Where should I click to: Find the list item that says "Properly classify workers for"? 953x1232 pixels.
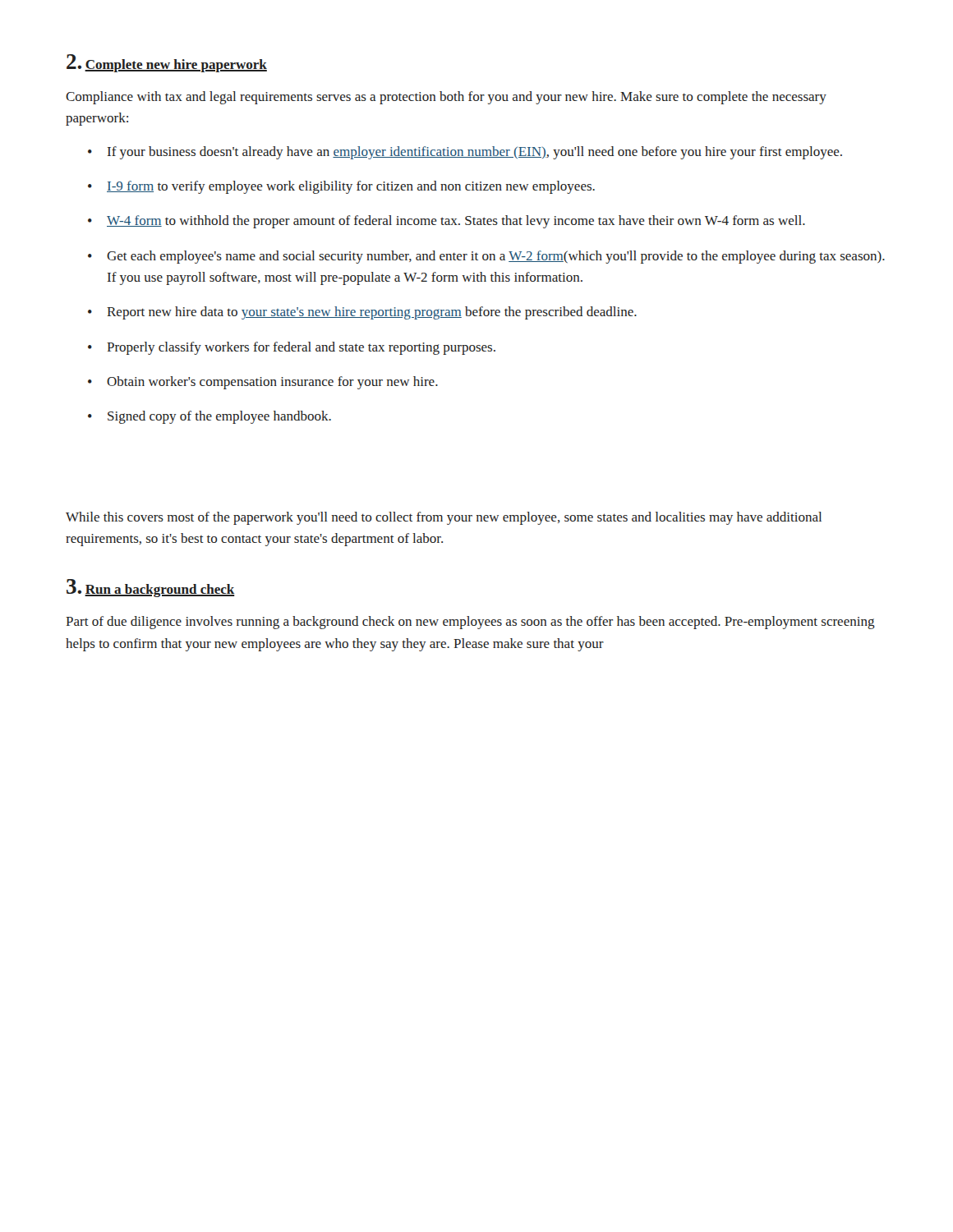coord(302,347)
